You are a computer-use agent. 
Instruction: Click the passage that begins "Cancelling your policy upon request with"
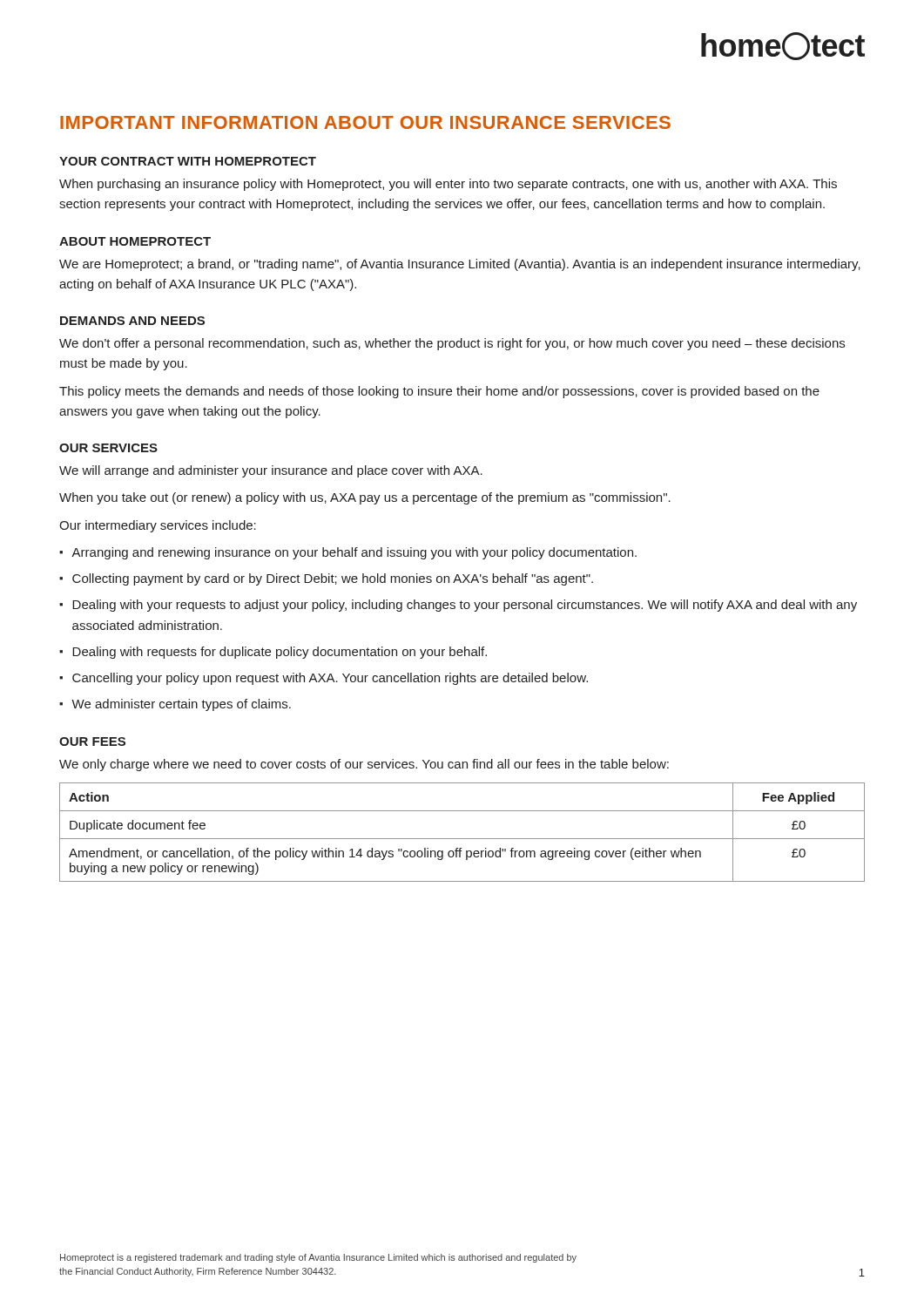click(x=330, y=677)
